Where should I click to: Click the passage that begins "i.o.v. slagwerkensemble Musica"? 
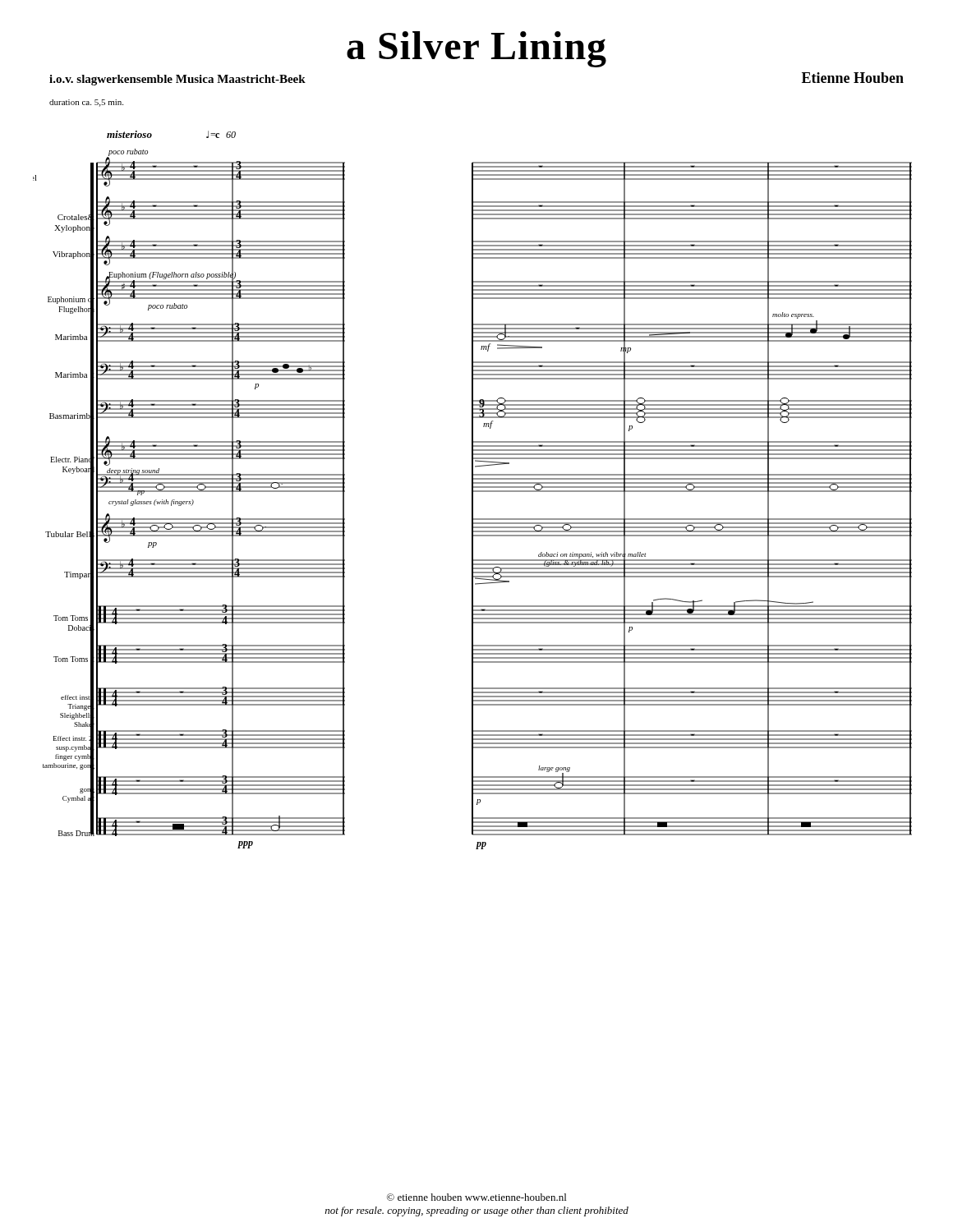[x=195, y=78]
